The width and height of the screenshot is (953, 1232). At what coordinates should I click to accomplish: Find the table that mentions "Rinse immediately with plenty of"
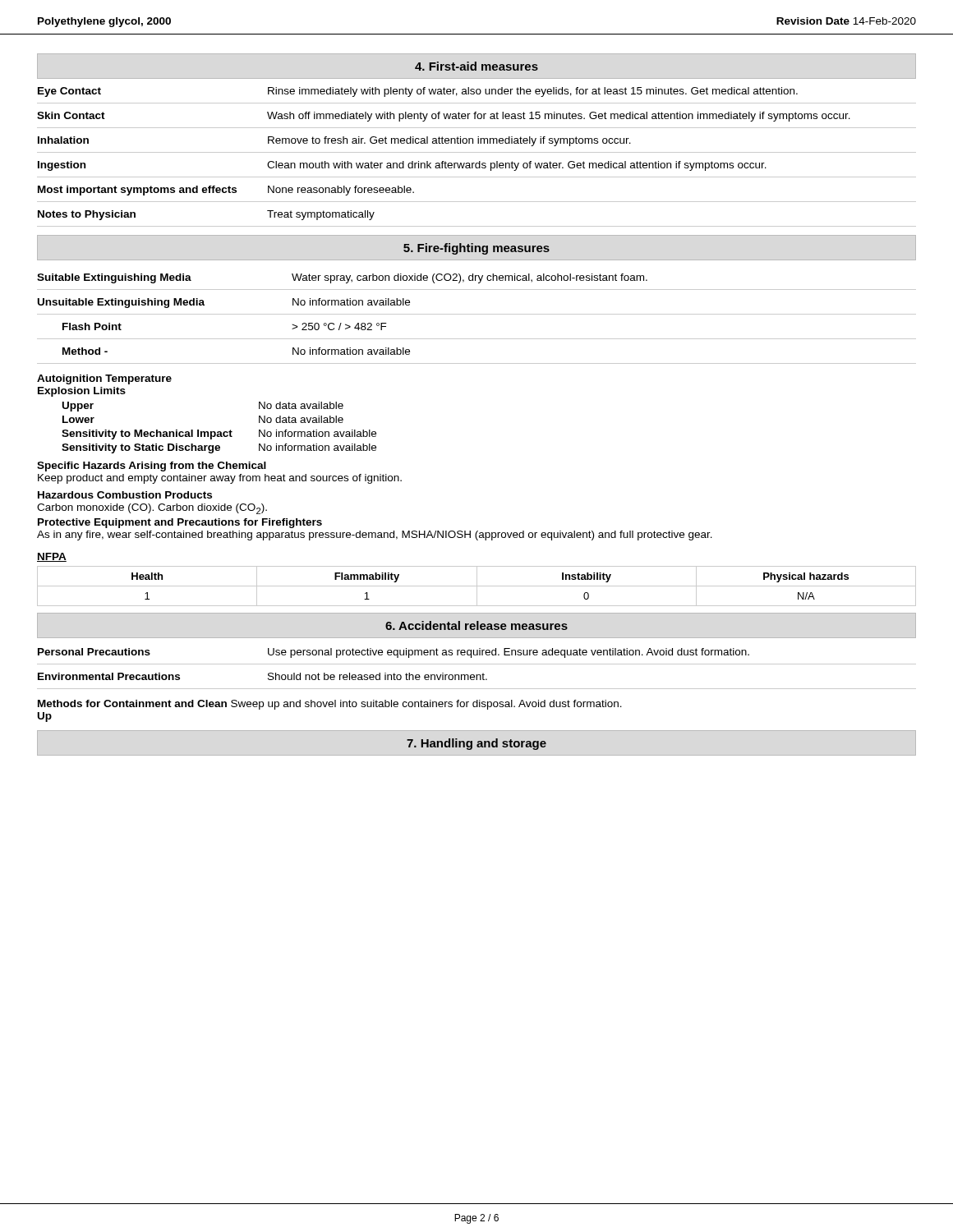[476, 153]
